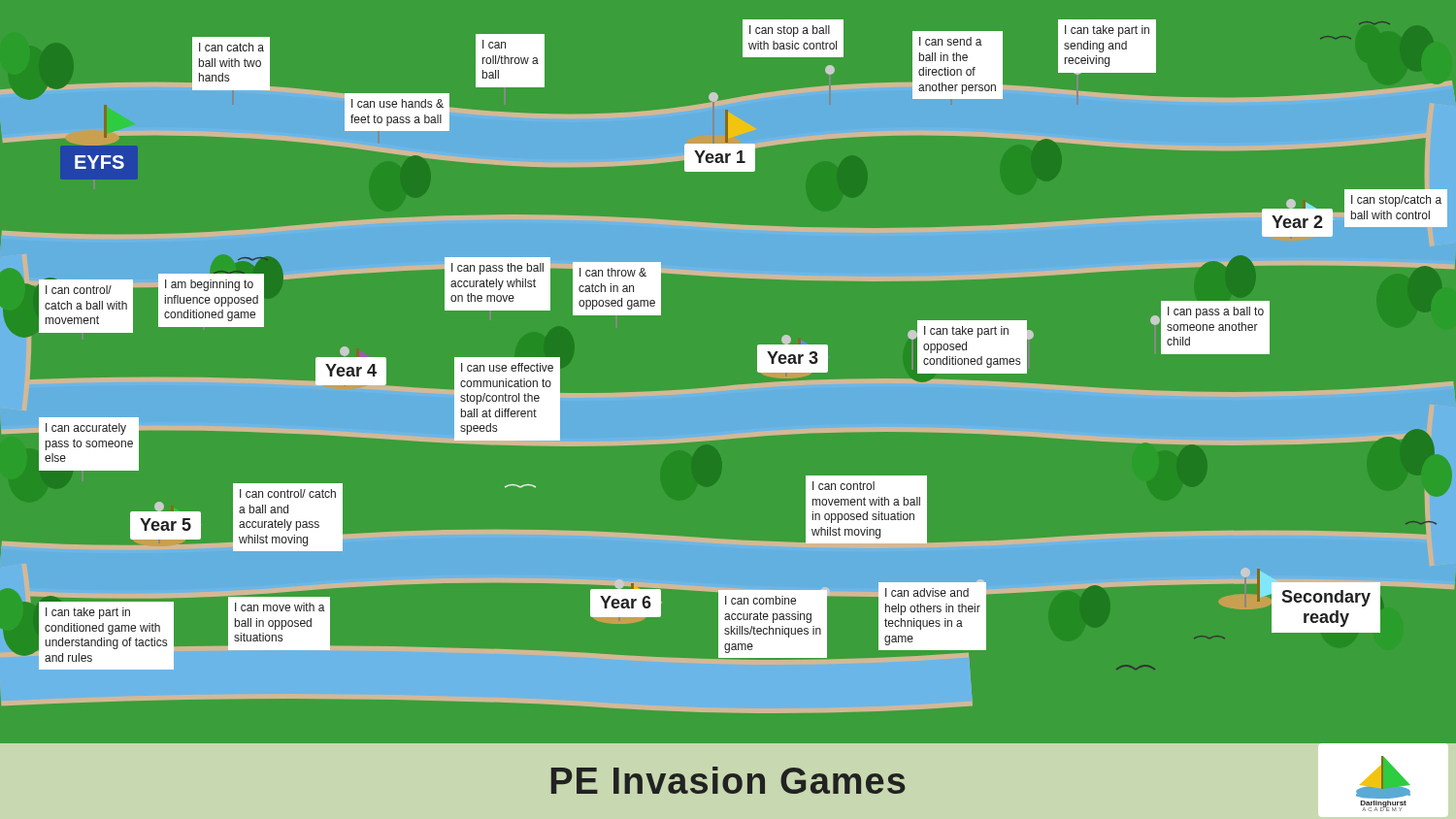Locate the text "Year 3"

(793, 358)
